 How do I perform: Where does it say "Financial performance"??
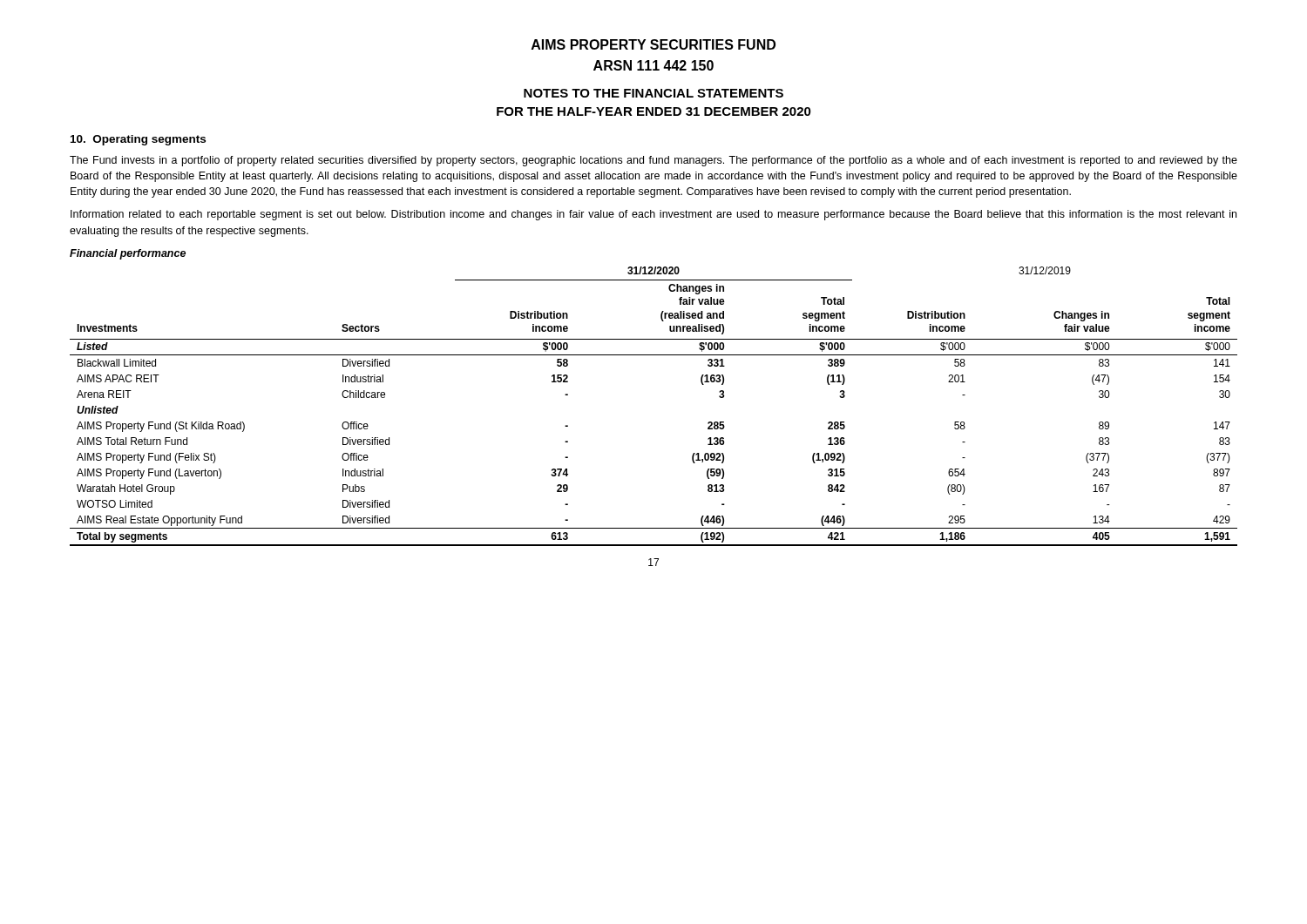click(x=128, y=253)
